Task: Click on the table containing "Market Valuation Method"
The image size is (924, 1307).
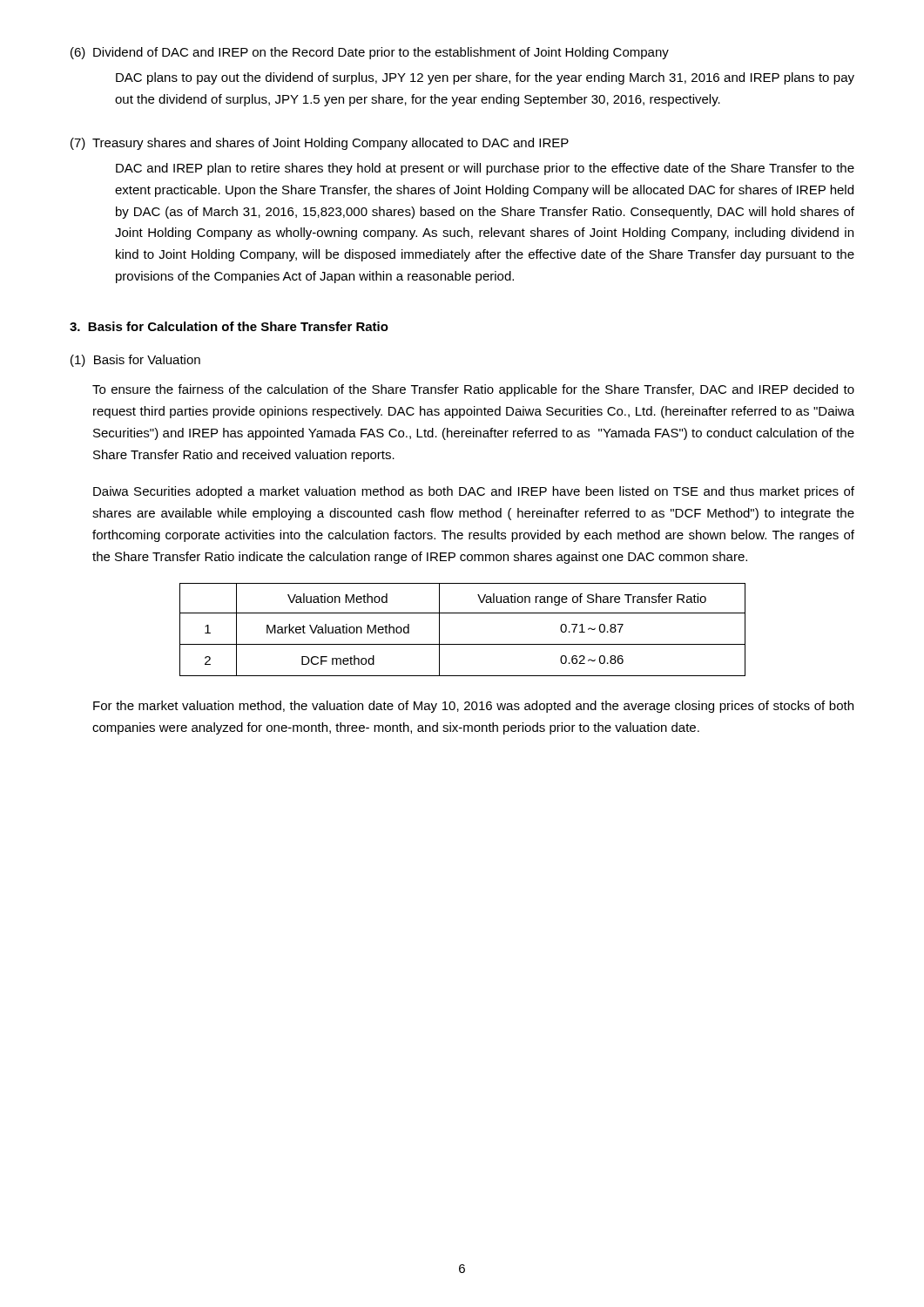Action: [462, 630]
